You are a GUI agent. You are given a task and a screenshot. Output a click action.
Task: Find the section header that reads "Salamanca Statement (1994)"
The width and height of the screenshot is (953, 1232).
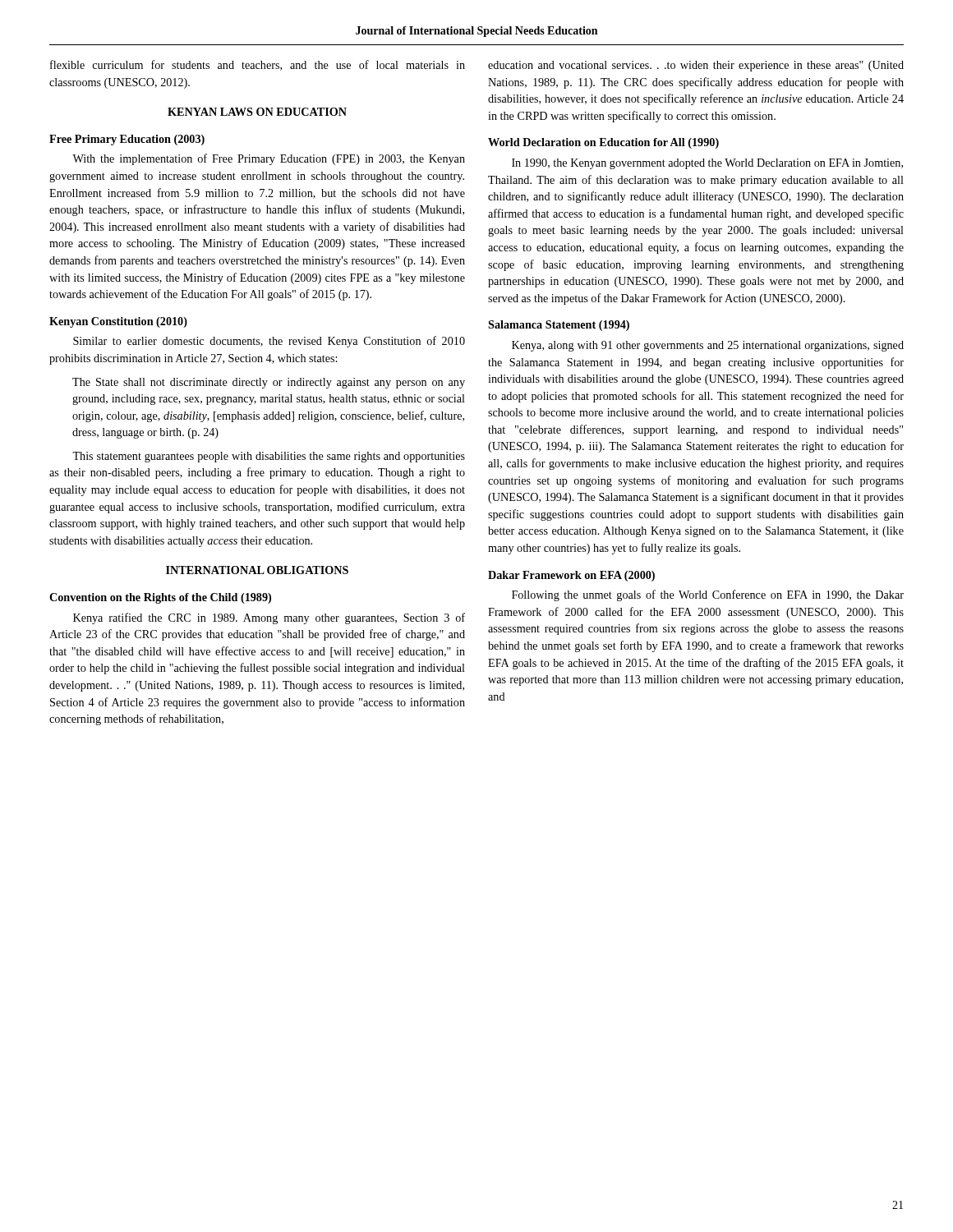[559, 325]
